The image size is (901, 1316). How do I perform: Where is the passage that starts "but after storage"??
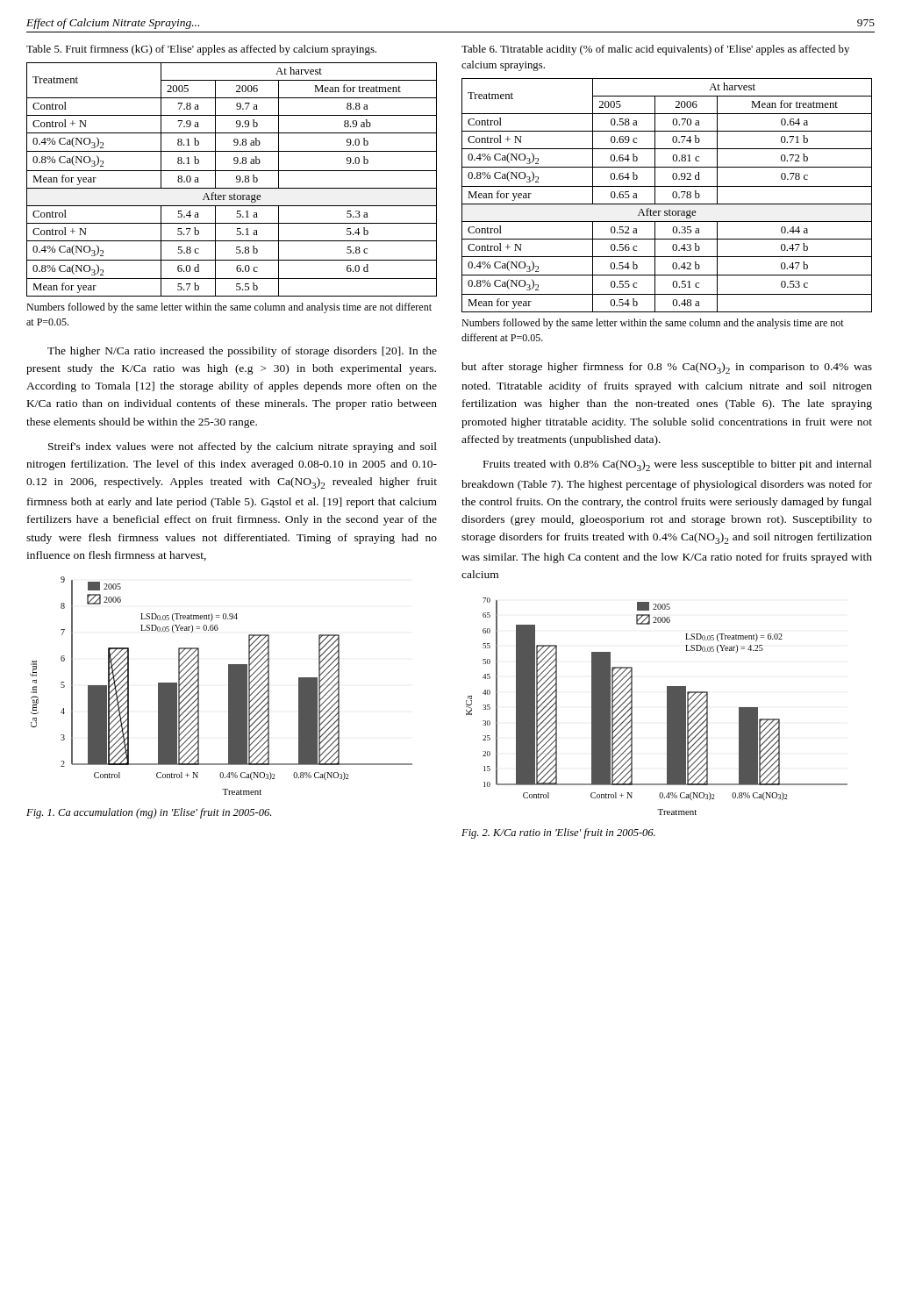667,471
